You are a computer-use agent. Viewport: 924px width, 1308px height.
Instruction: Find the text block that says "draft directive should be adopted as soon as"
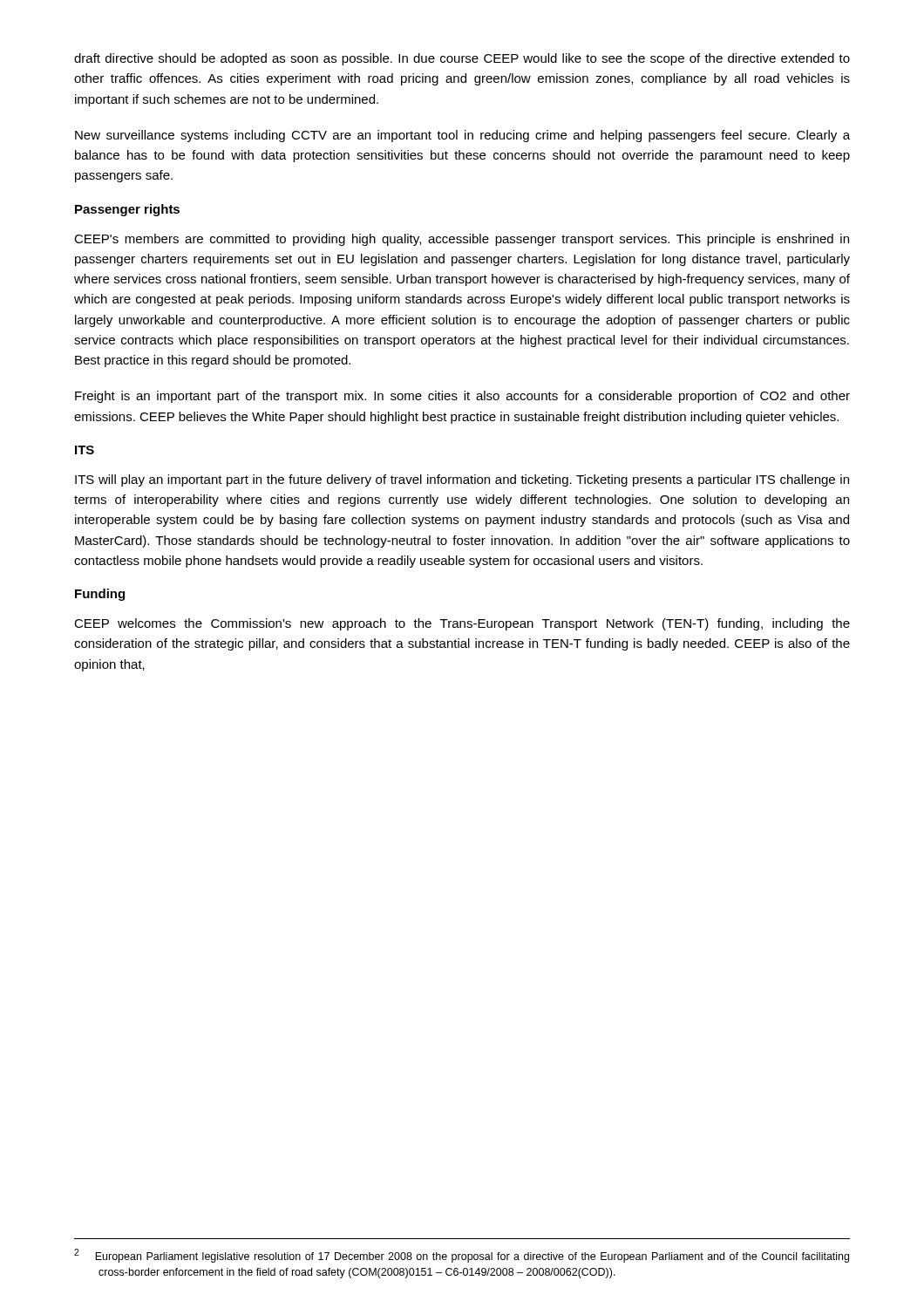462,78
